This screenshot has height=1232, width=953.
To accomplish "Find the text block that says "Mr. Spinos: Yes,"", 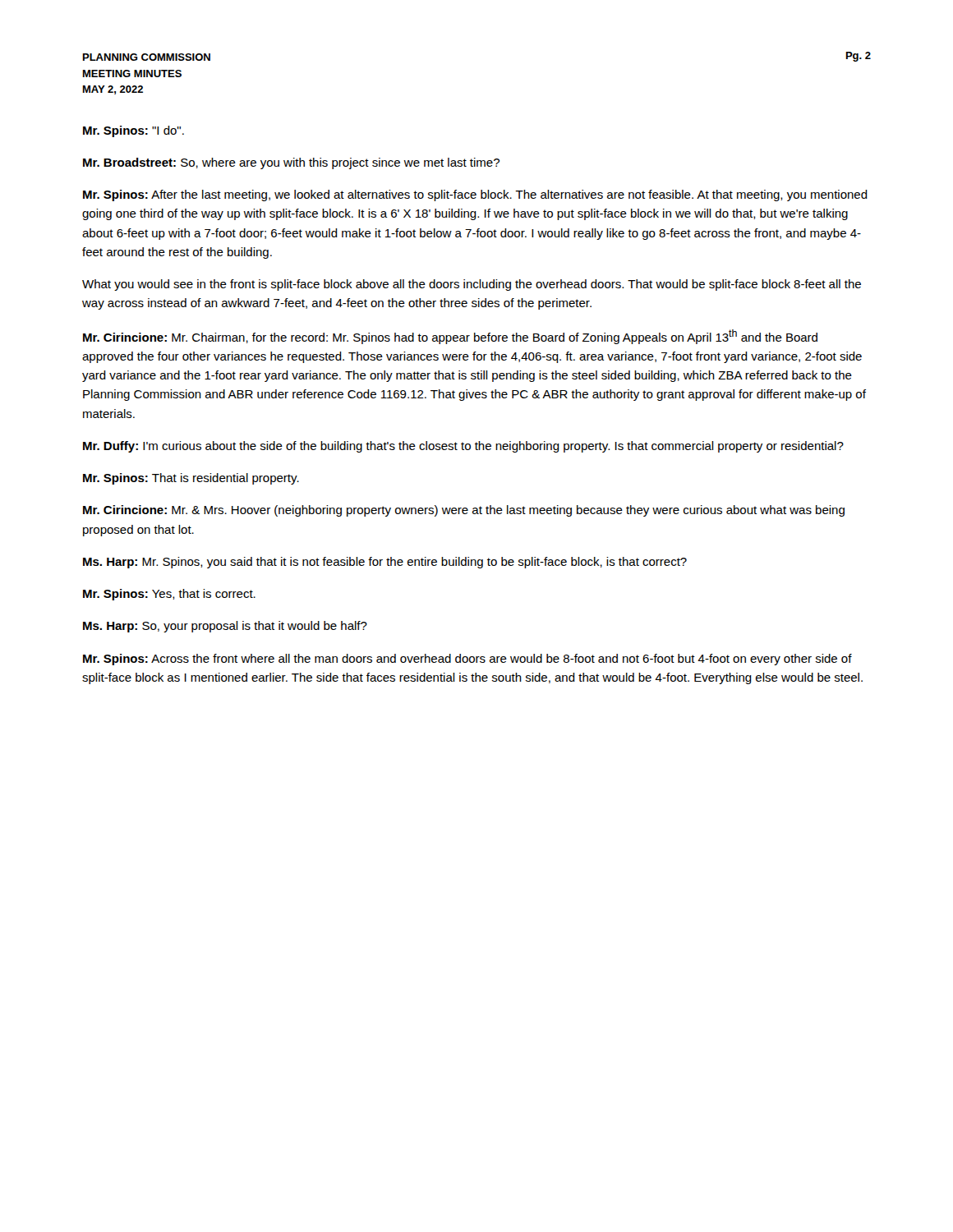I will (169, 593).
